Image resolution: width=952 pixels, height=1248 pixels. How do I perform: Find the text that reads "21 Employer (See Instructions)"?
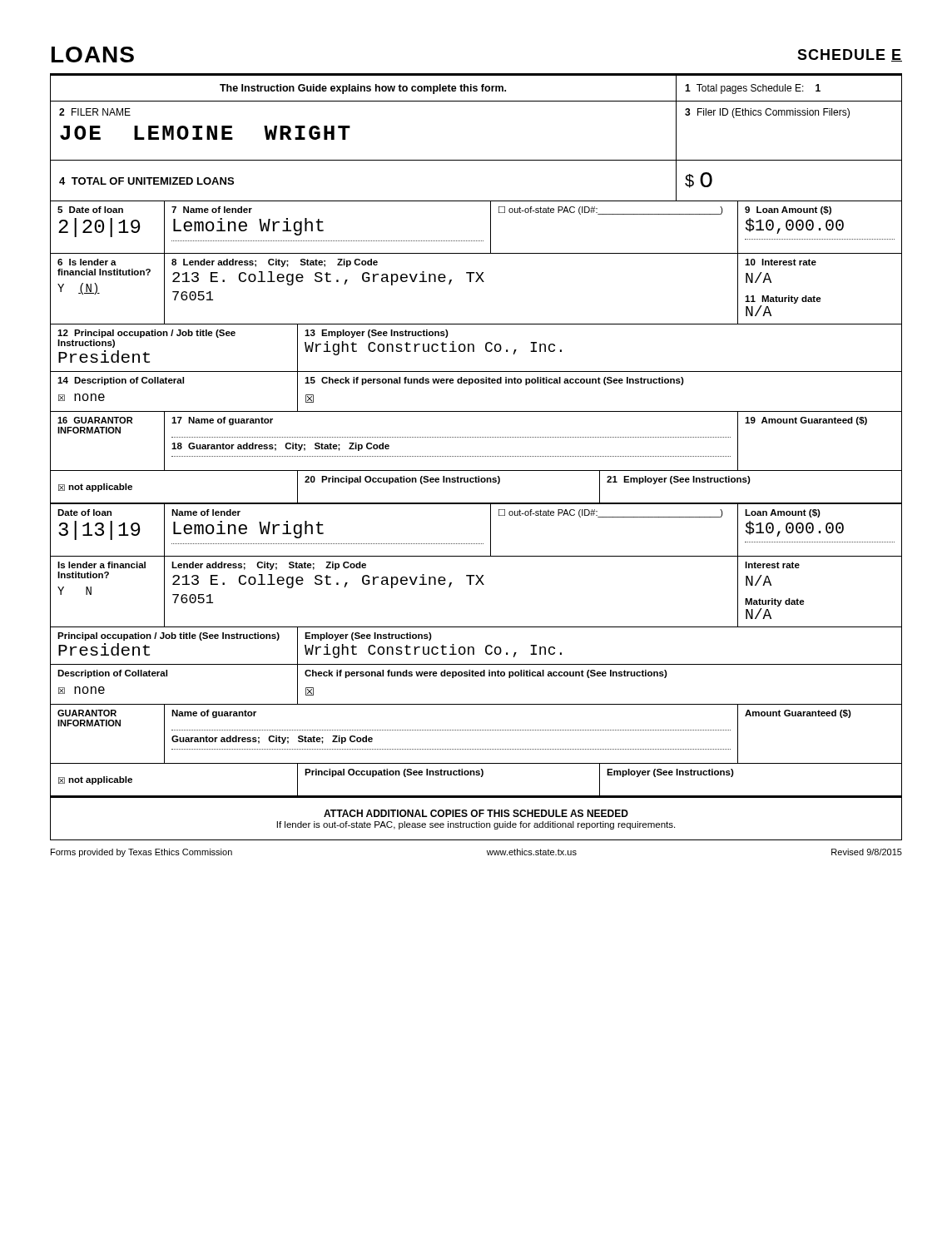click(751, 479)
